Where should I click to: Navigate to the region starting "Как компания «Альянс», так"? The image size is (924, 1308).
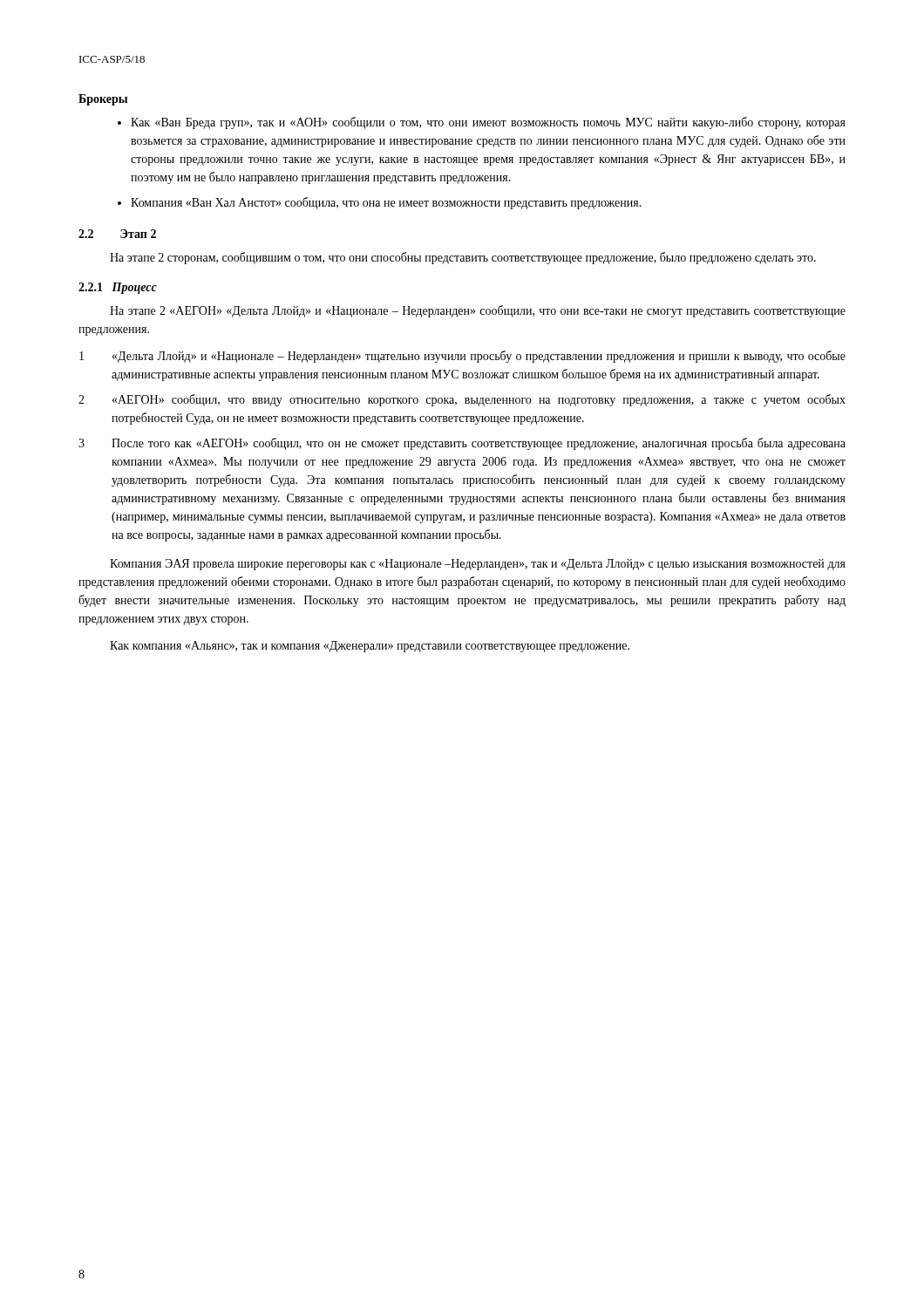(x=370, y=646)
